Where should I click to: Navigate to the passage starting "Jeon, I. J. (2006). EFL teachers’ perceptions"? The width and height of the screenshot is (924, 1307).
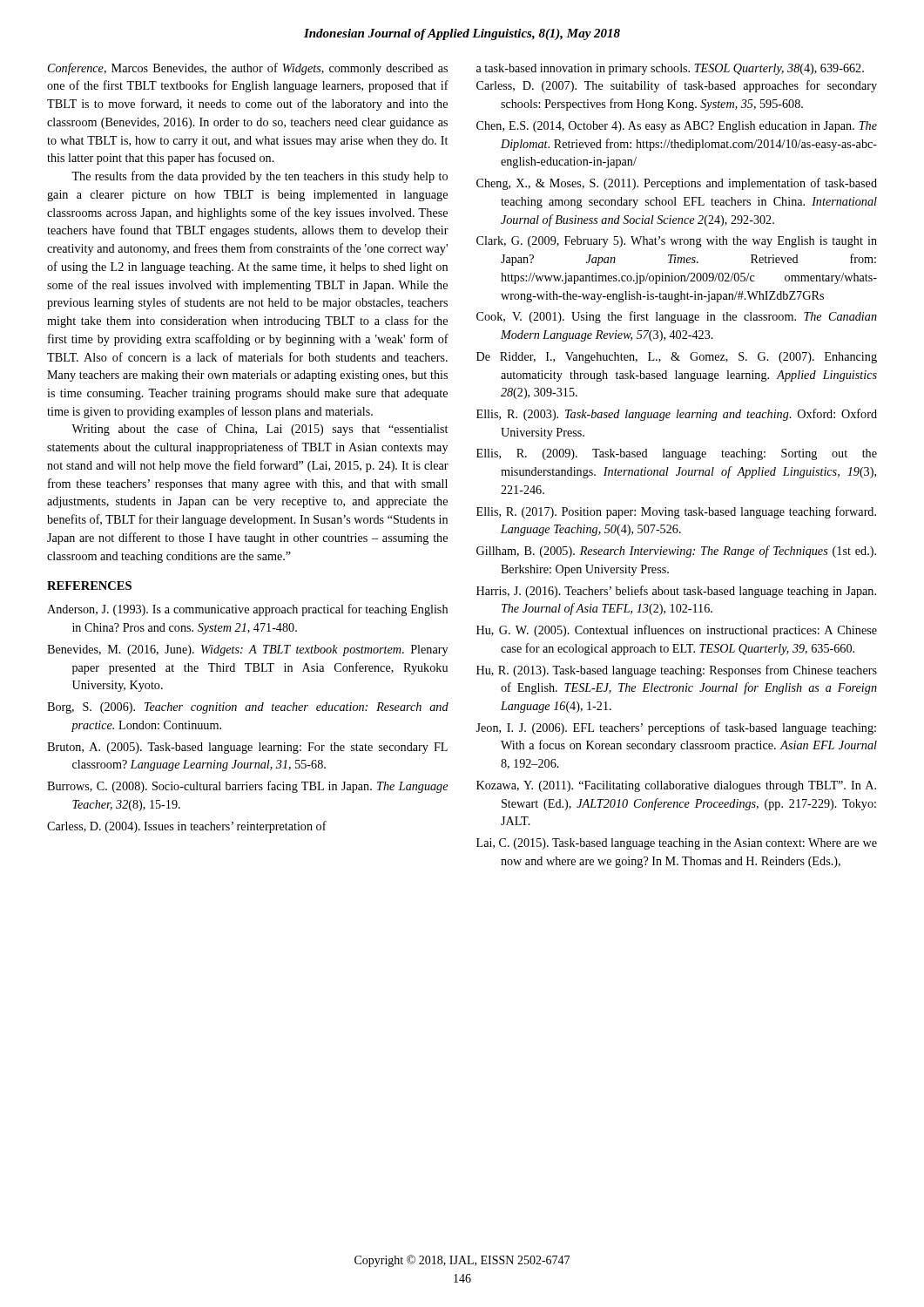click(676, 745)
